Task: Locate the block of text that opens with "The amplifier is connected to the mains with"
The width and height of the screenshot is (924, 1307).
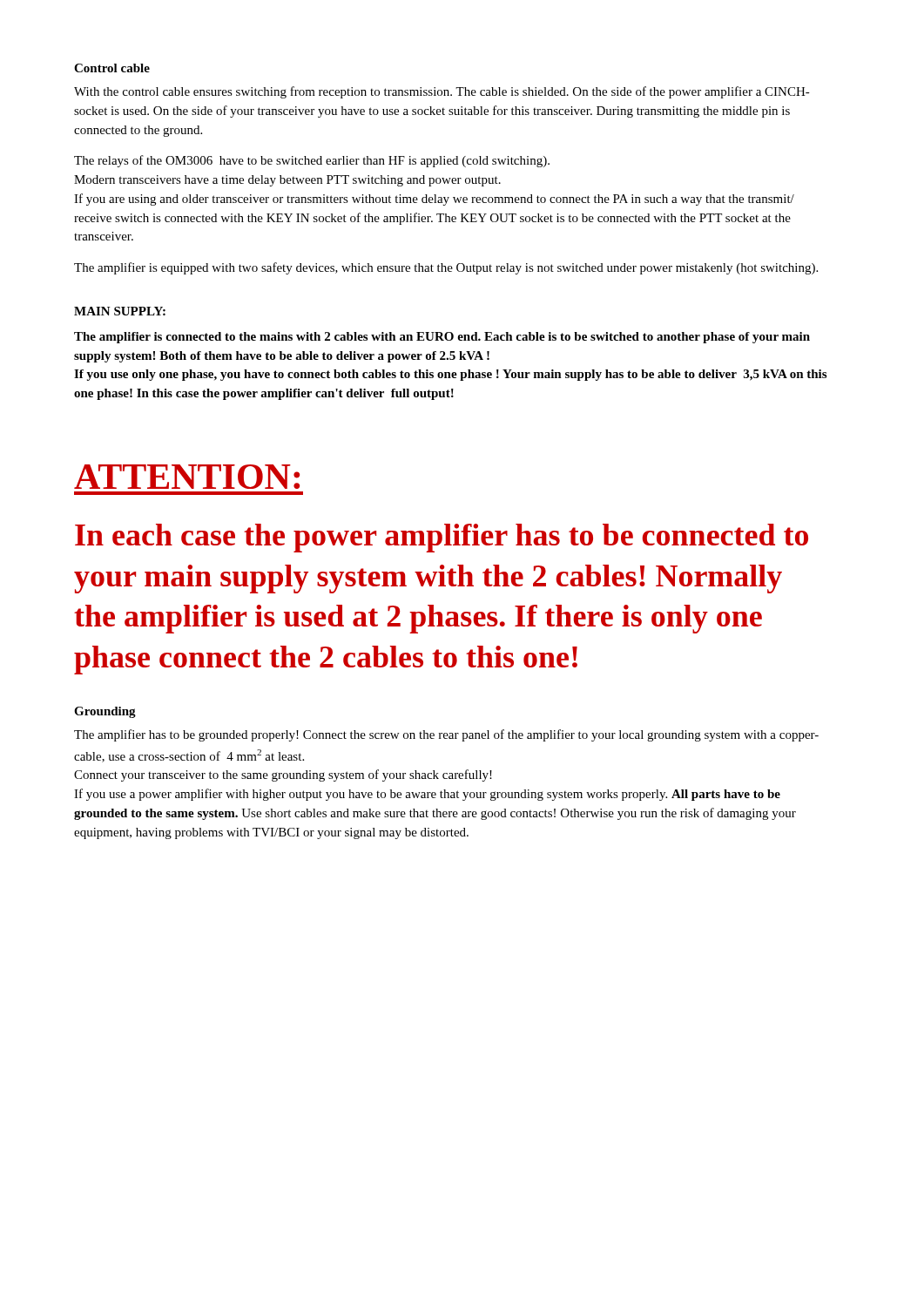Action: point(450,365)
